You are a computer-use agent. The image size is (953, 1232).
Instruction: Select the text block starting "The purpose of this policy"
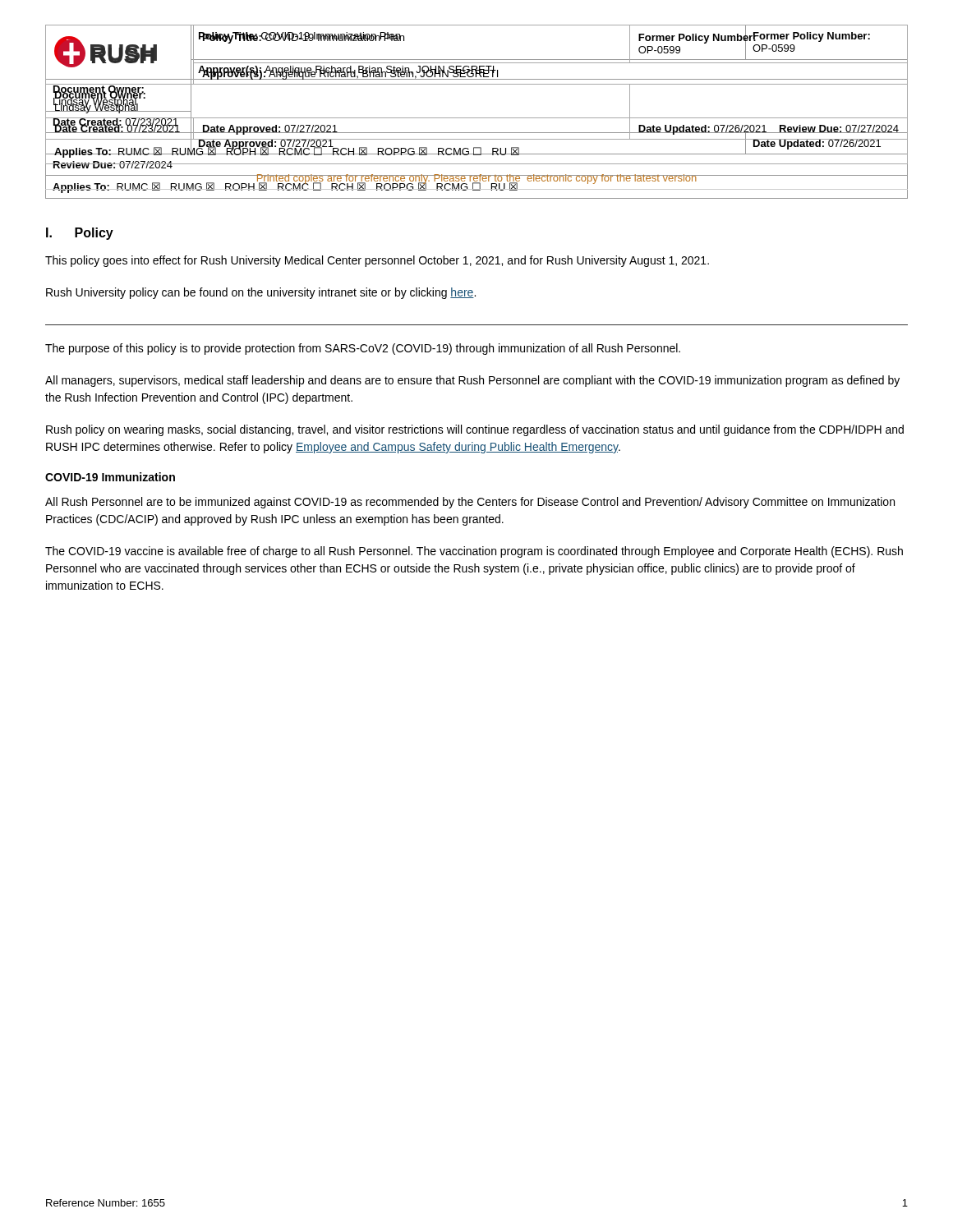[x=363, y=348]
